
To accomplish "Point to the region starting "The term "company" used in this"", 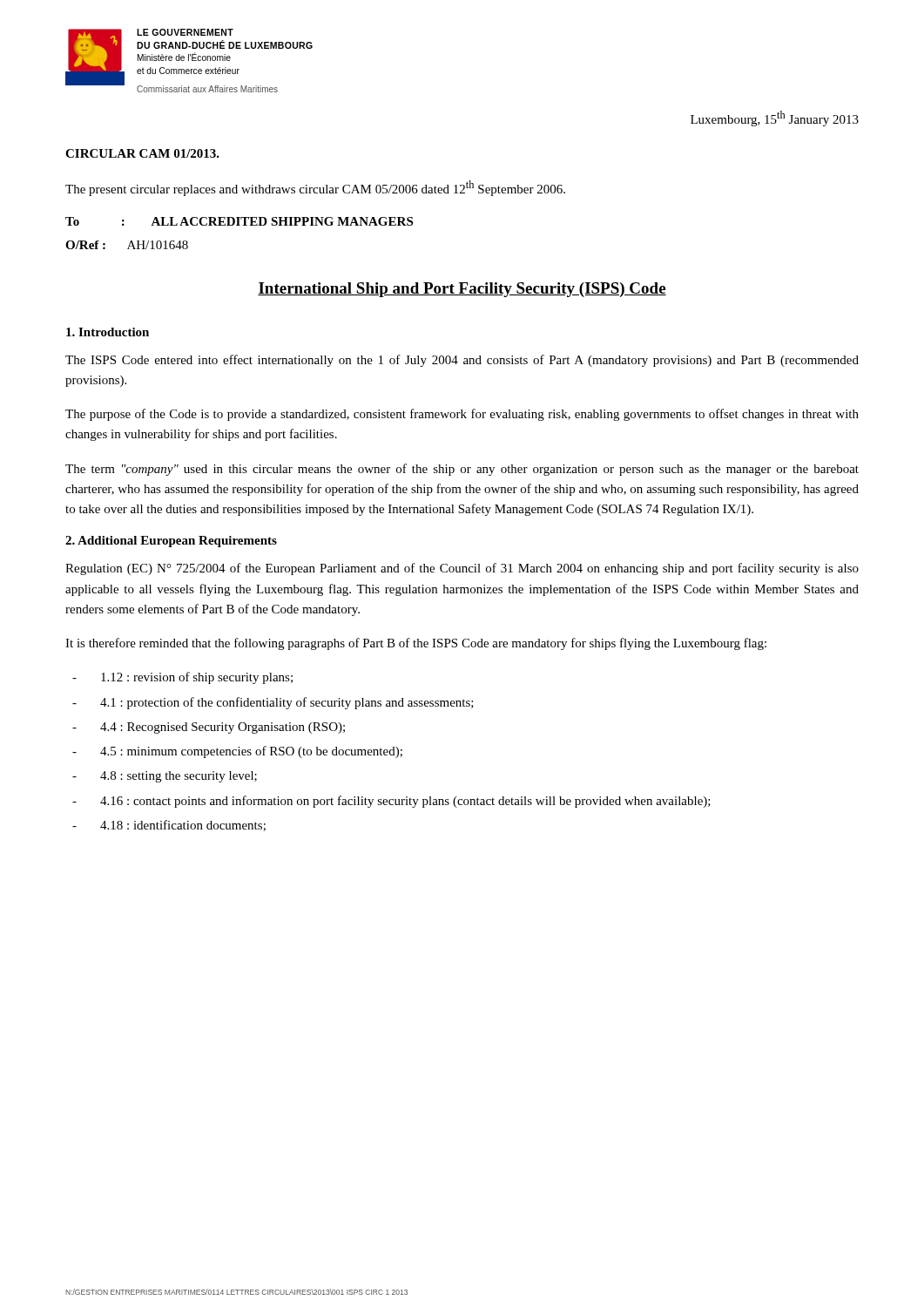I will coord(462,489).
